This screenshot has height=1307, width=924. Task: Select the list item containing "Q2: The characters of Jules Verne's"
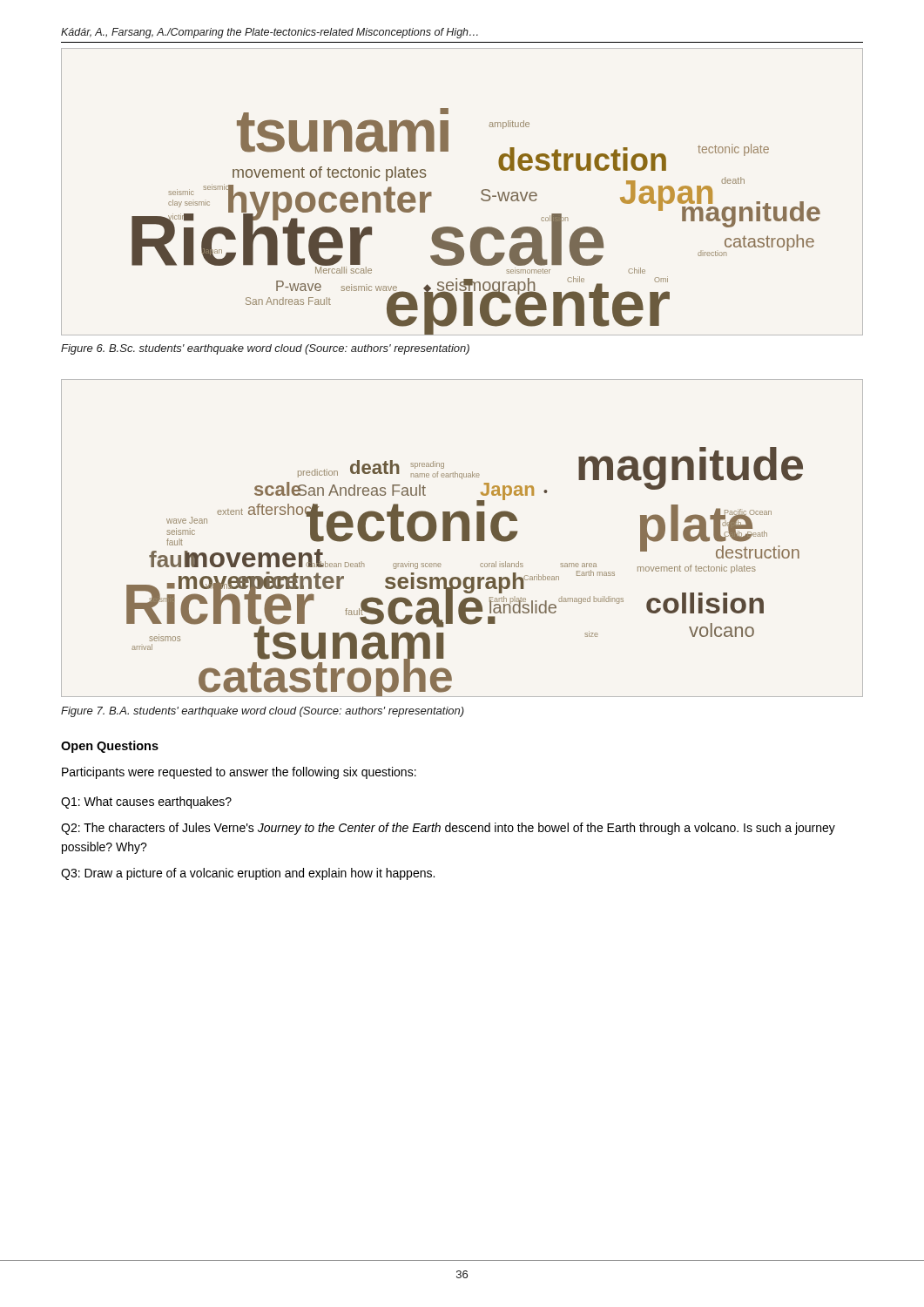click(448, 837)
